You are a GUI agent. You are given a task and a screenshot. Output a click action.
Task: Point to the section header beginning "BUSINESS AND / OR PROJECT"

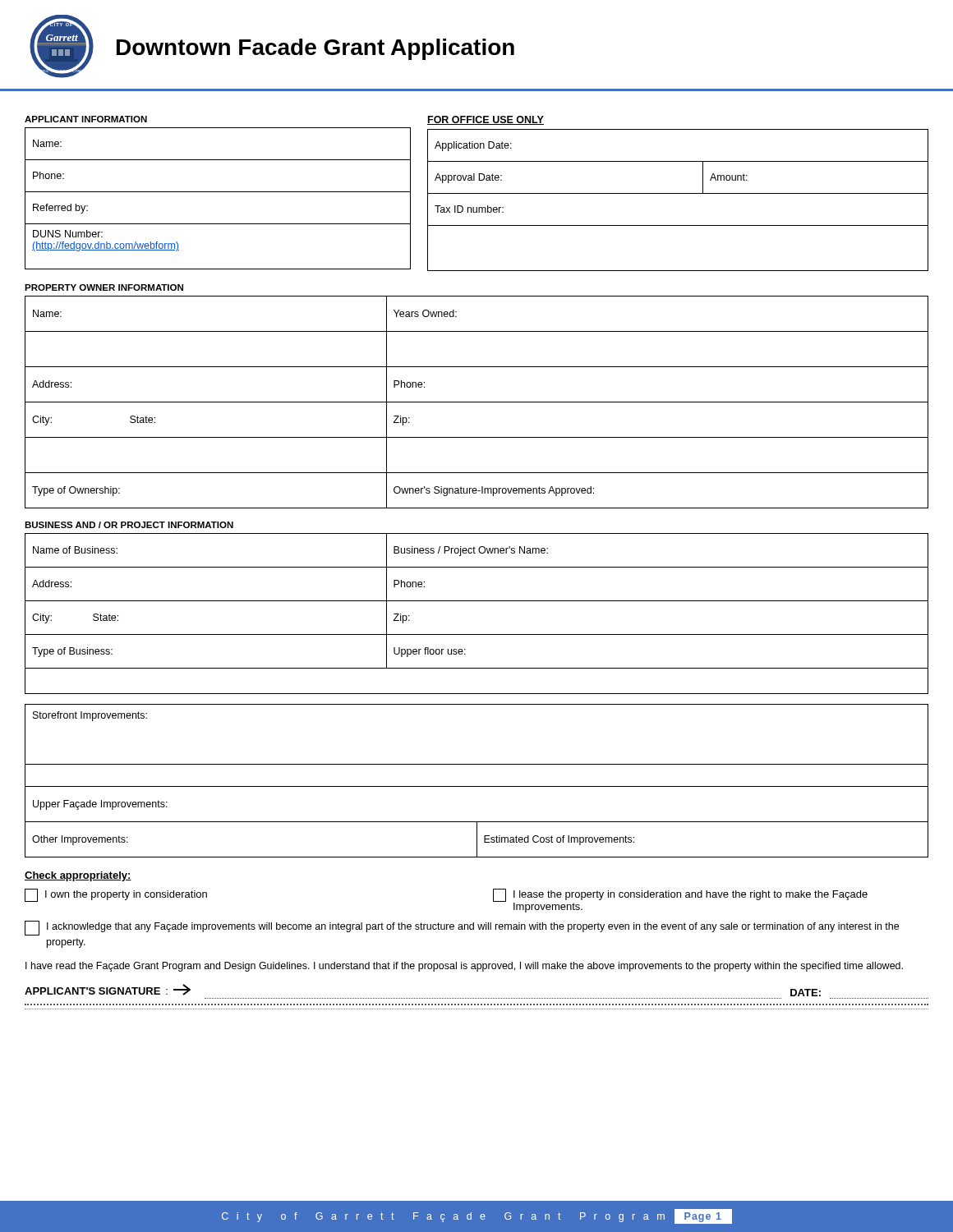point(129,525)
